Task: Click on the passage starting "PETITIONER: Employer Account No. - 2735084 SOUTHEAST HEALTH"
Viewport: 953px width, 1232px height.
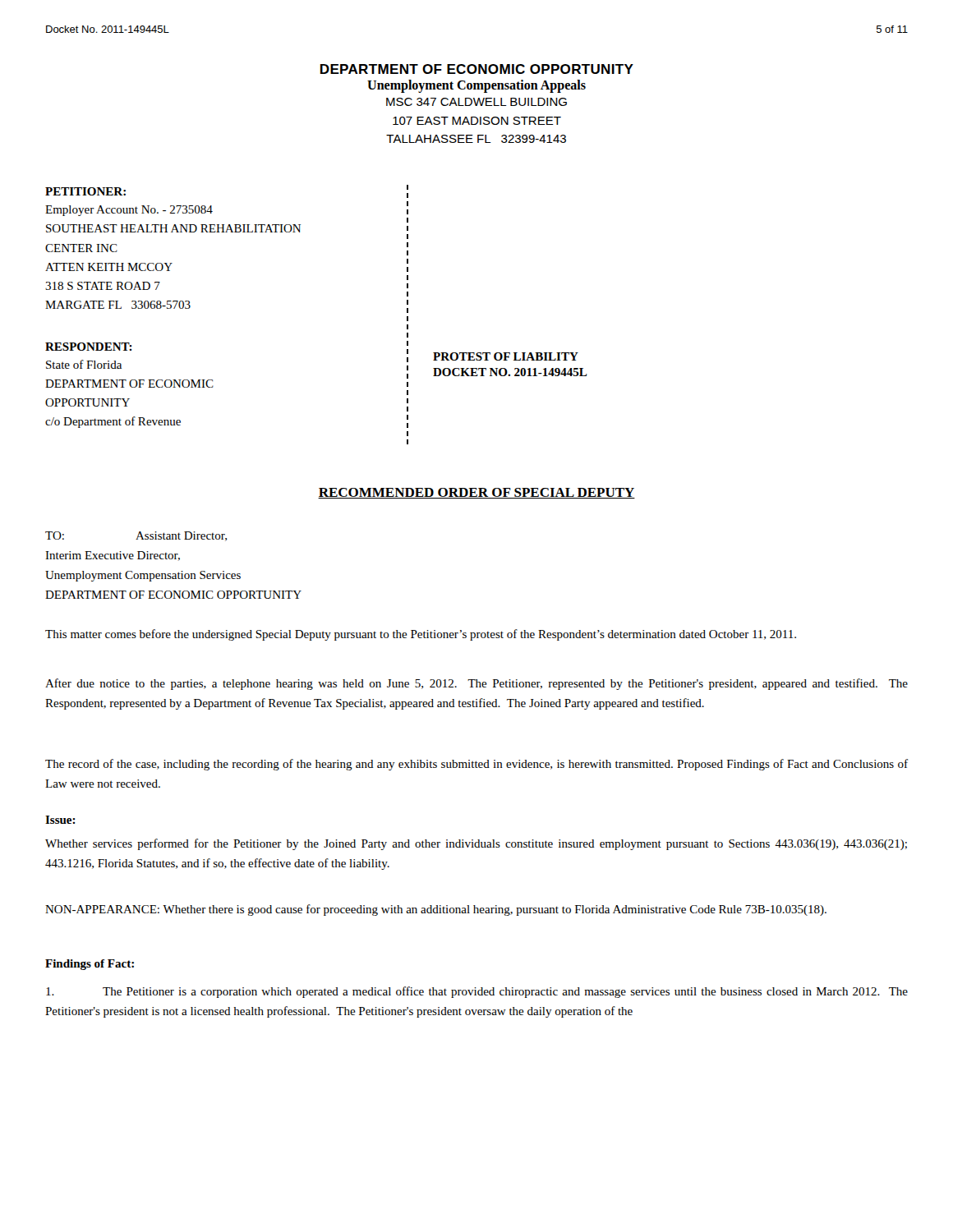Action: [85, 191]
